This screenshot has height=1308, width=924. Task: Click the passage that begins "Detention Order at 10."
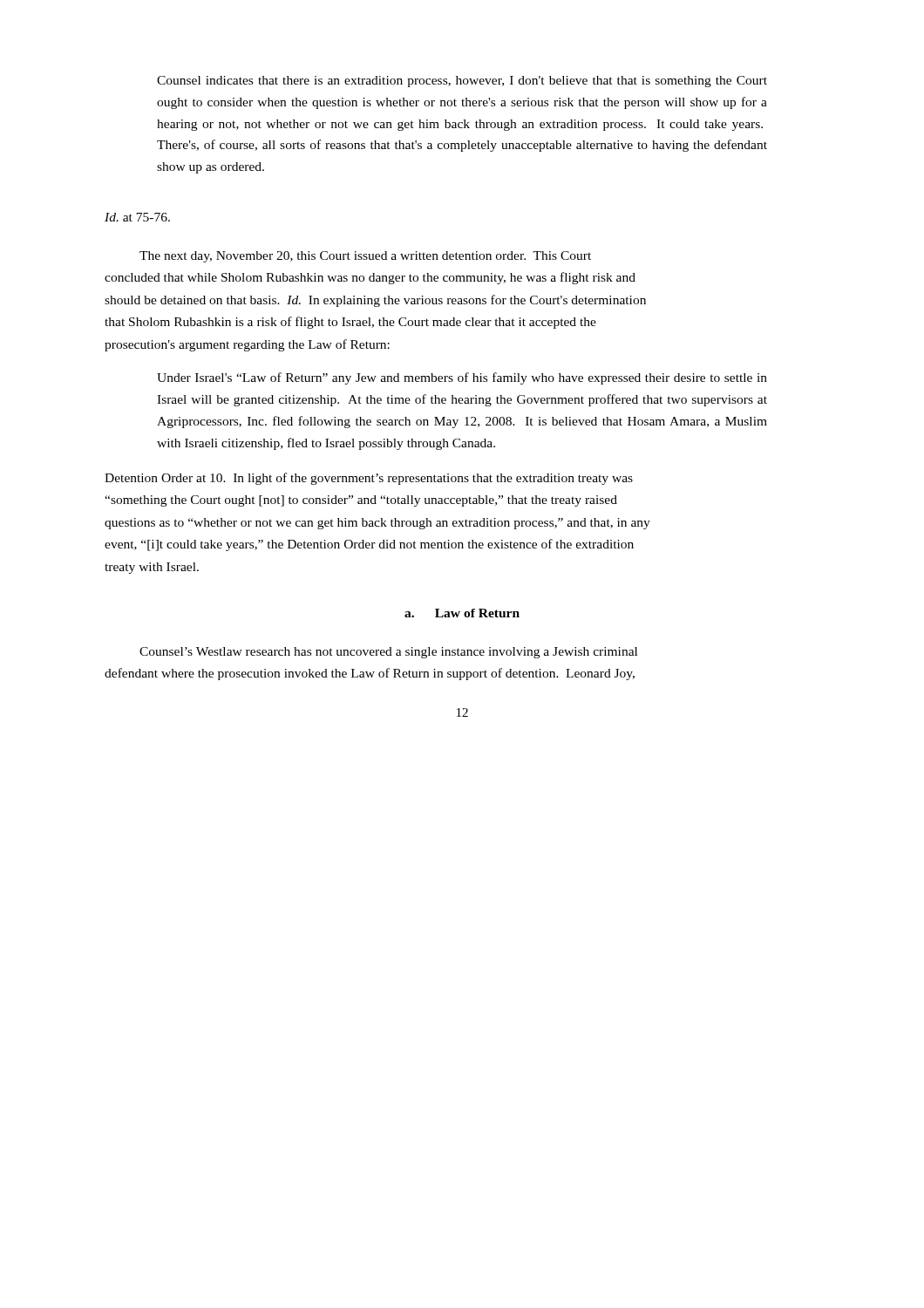click(369, 477)
